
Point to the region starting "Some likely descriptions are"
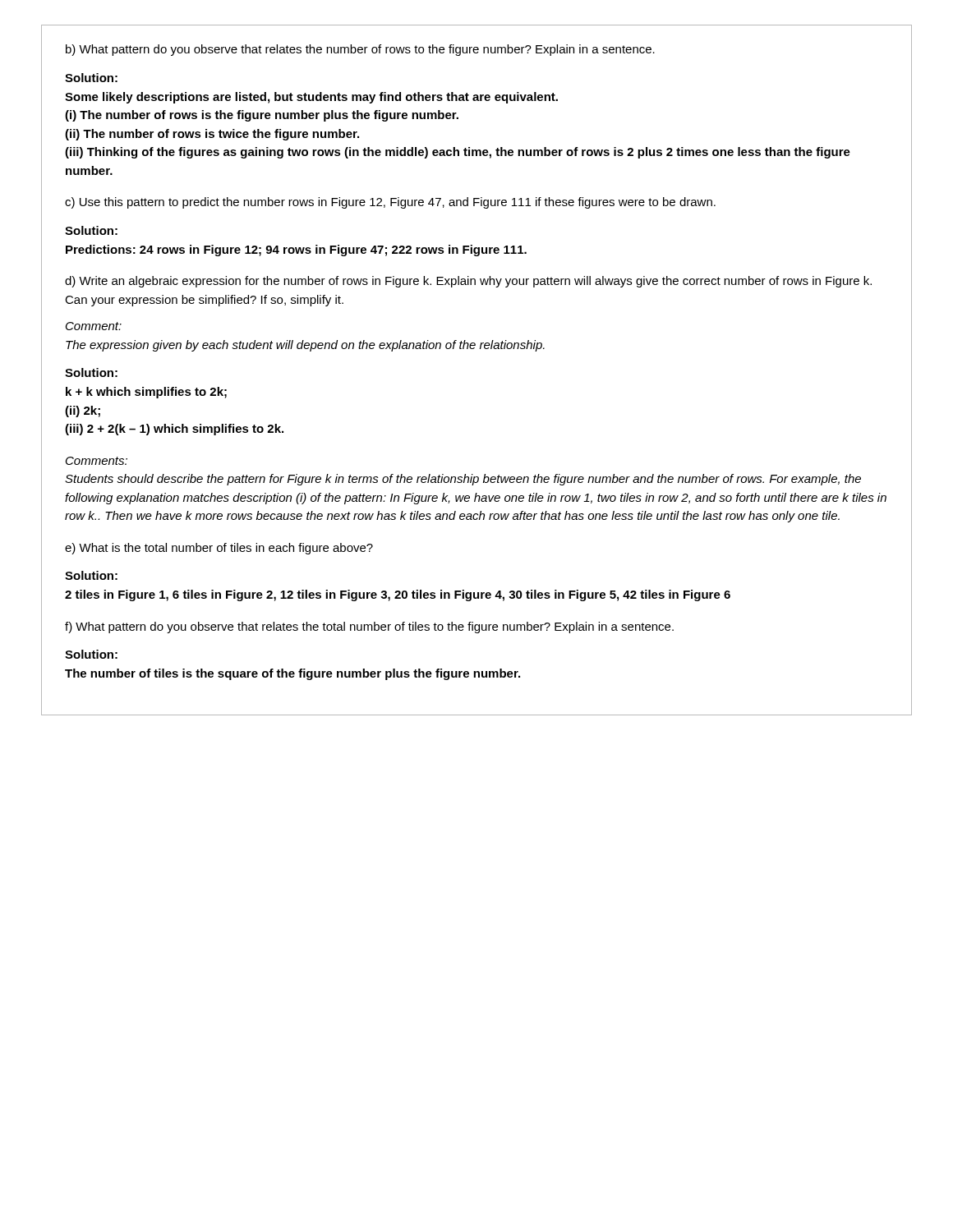pos(311,98)
